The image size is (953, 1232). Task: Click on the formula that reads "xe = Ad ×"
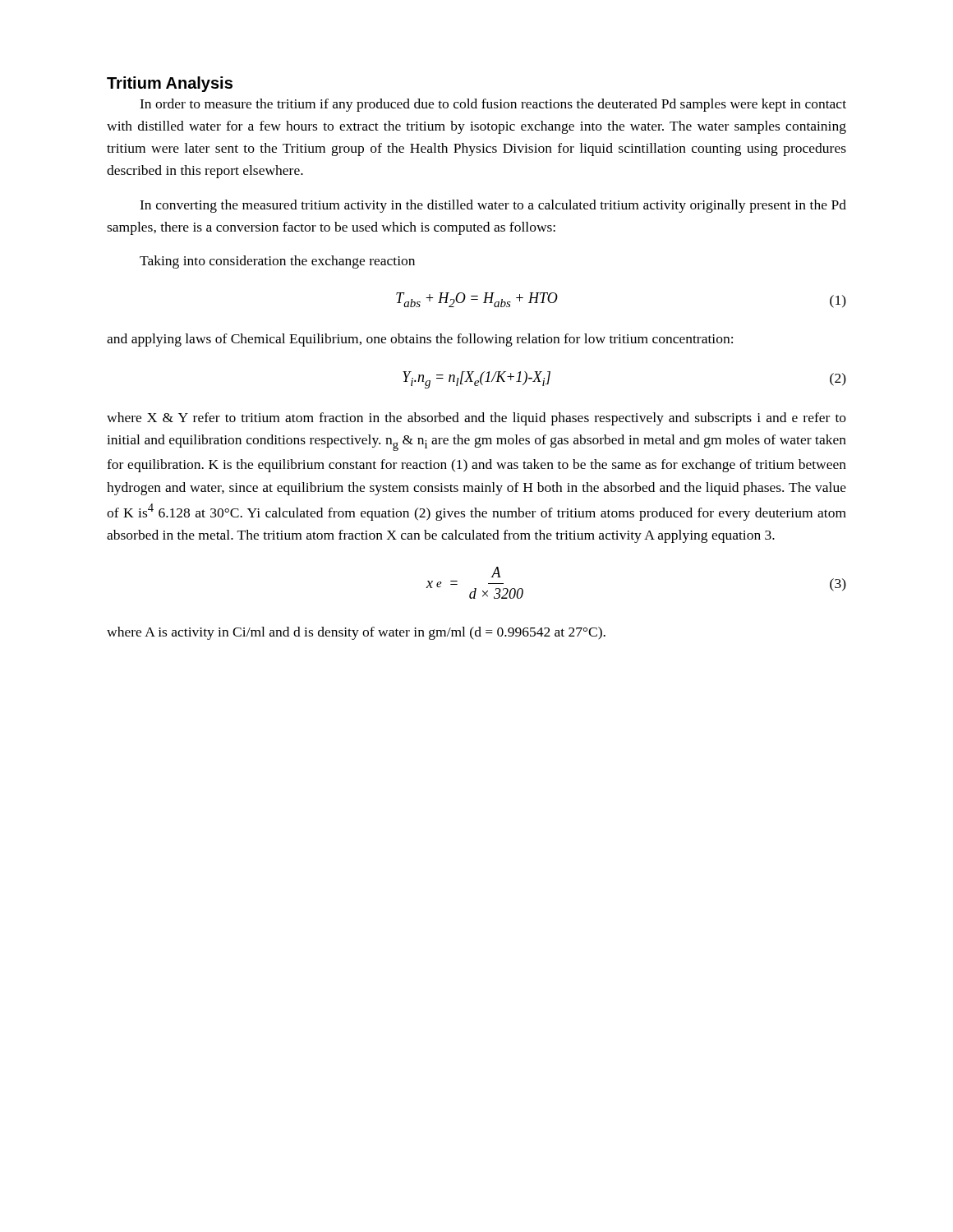tap(502, 584)
